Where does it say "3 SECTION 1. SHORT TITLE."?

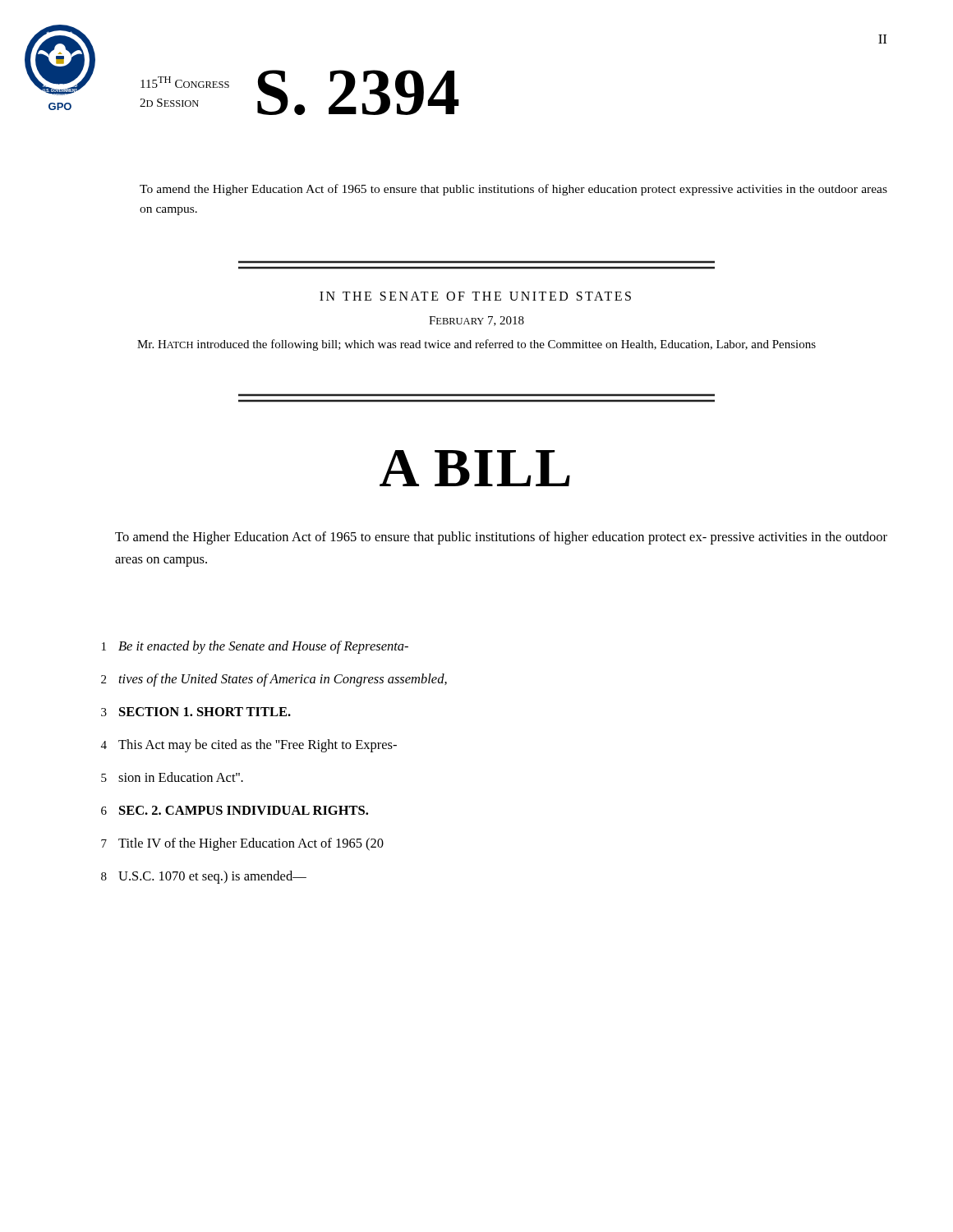[196, 712]
